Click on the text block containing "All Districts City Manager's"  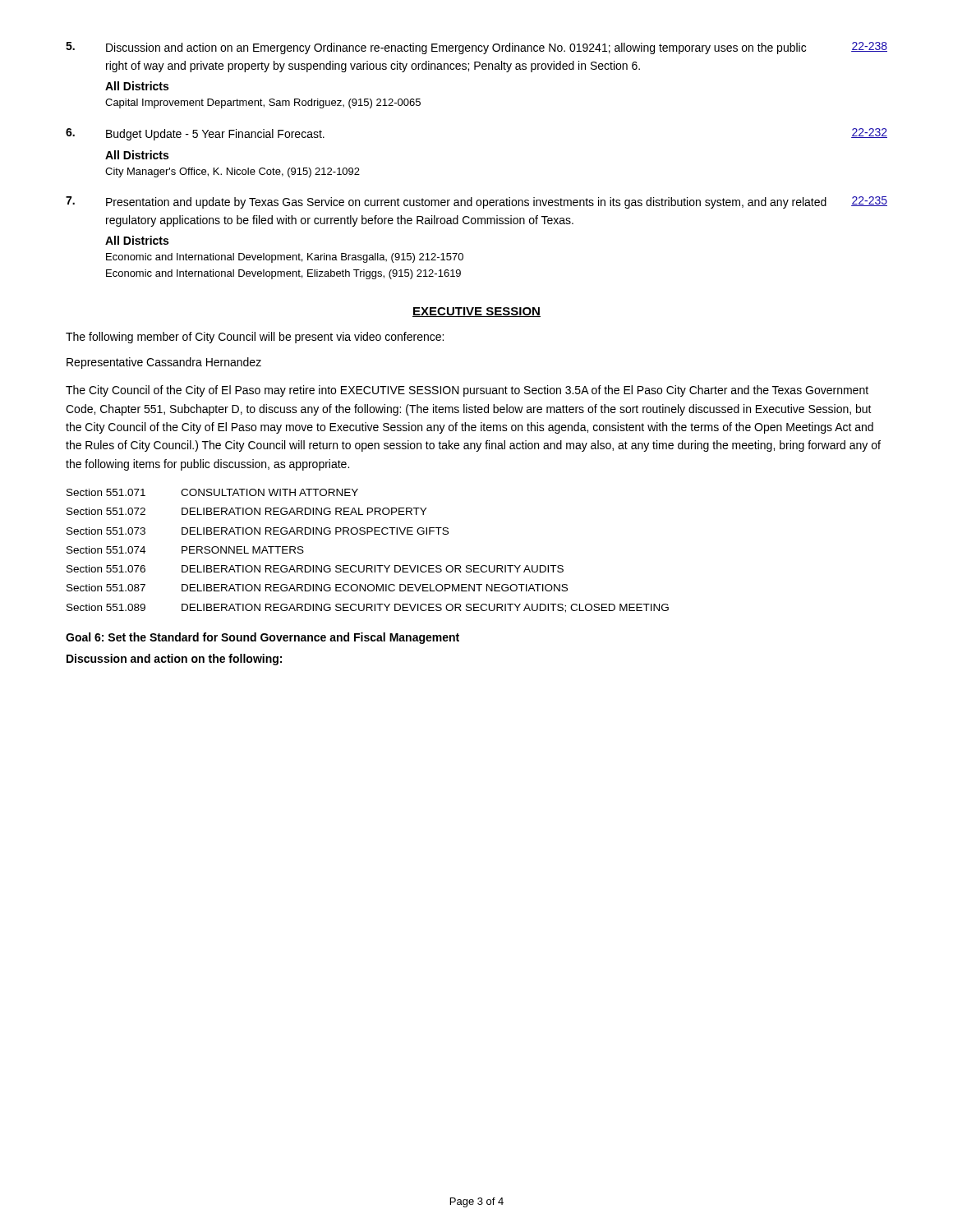coord(137,155)
